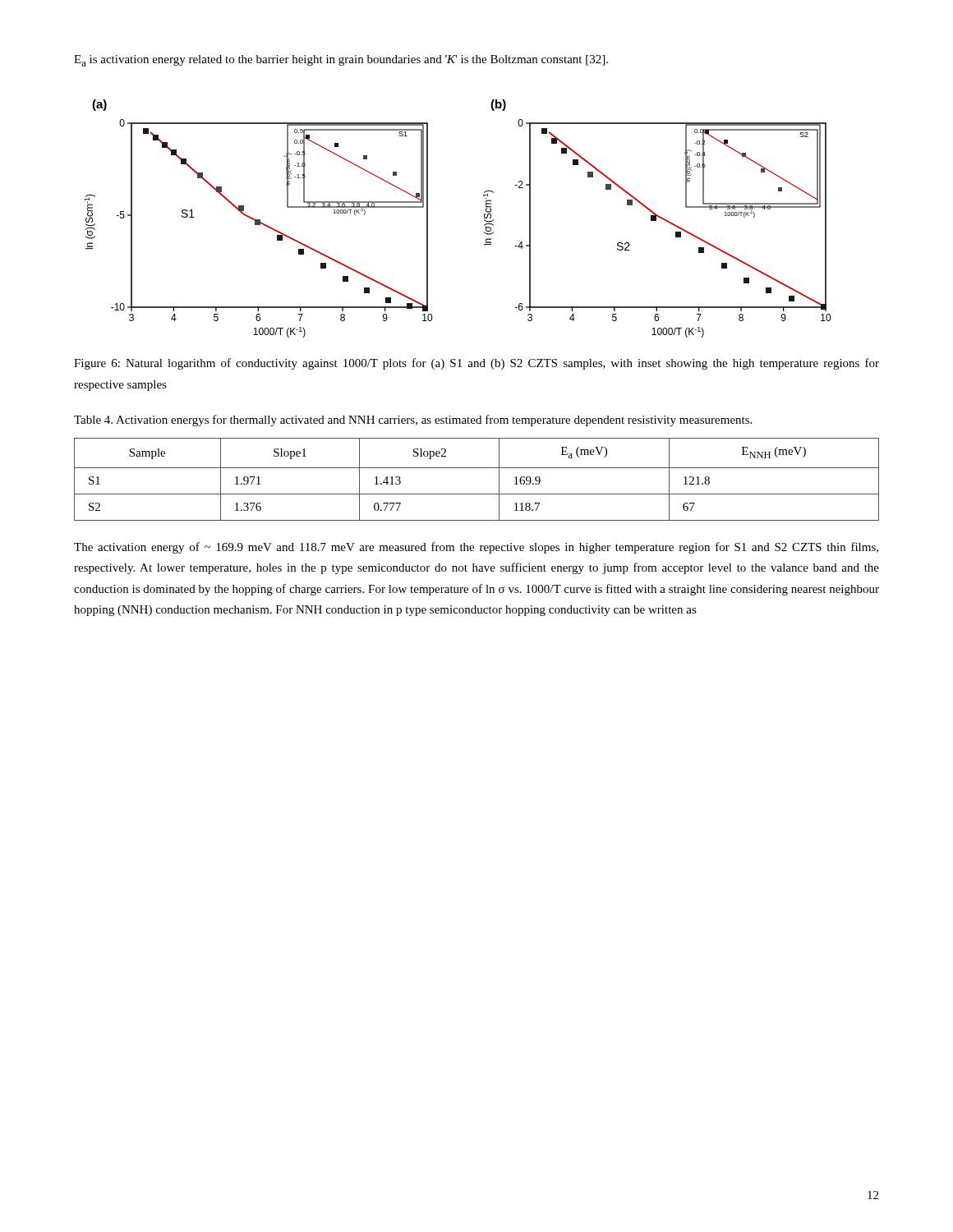Find the continuous plot
The image size is (953, 1232).
tap(476, 218)
